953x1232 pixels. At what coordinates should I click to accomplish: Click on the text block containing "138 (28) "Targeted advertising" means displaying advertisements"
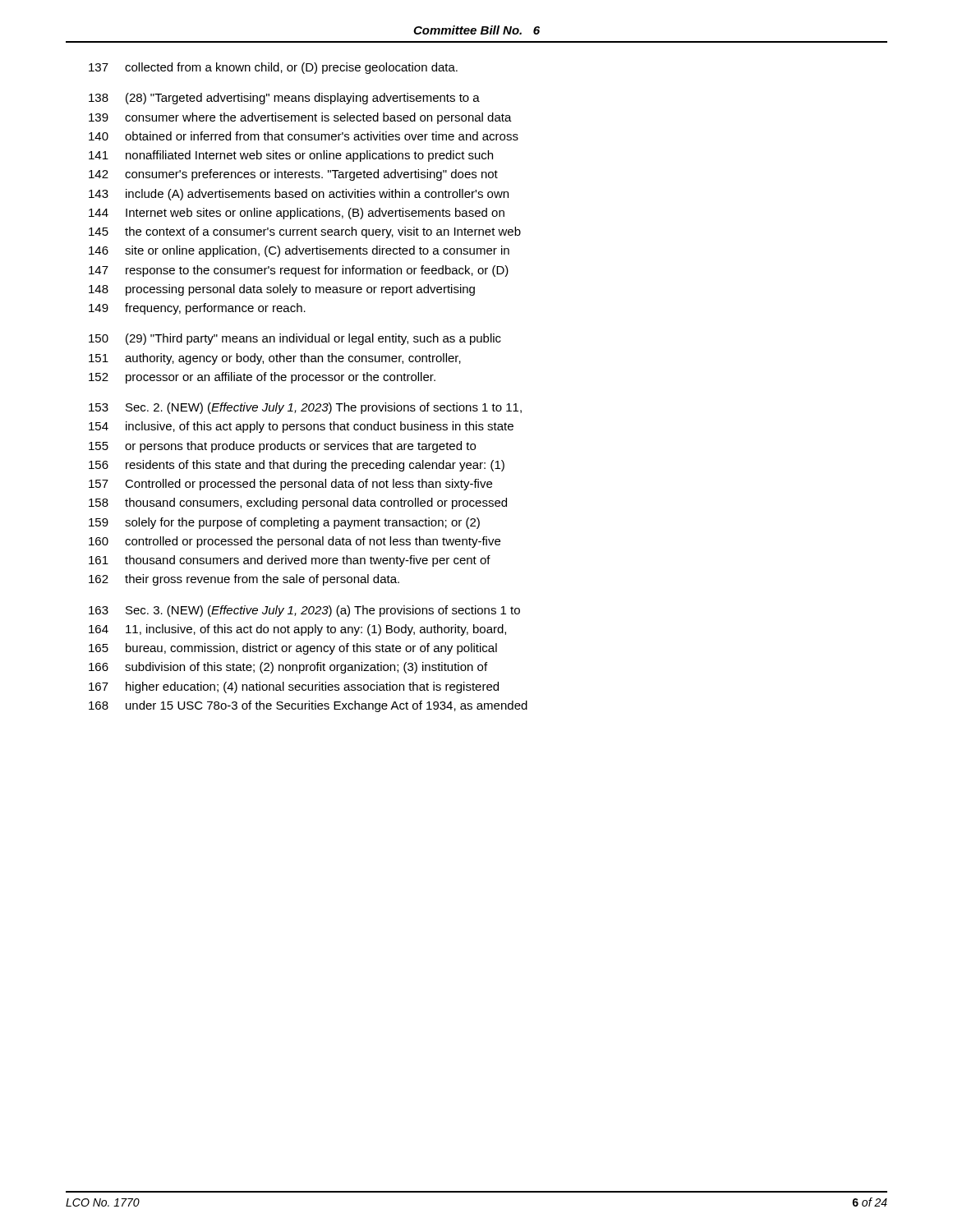[x=476, y=203]
